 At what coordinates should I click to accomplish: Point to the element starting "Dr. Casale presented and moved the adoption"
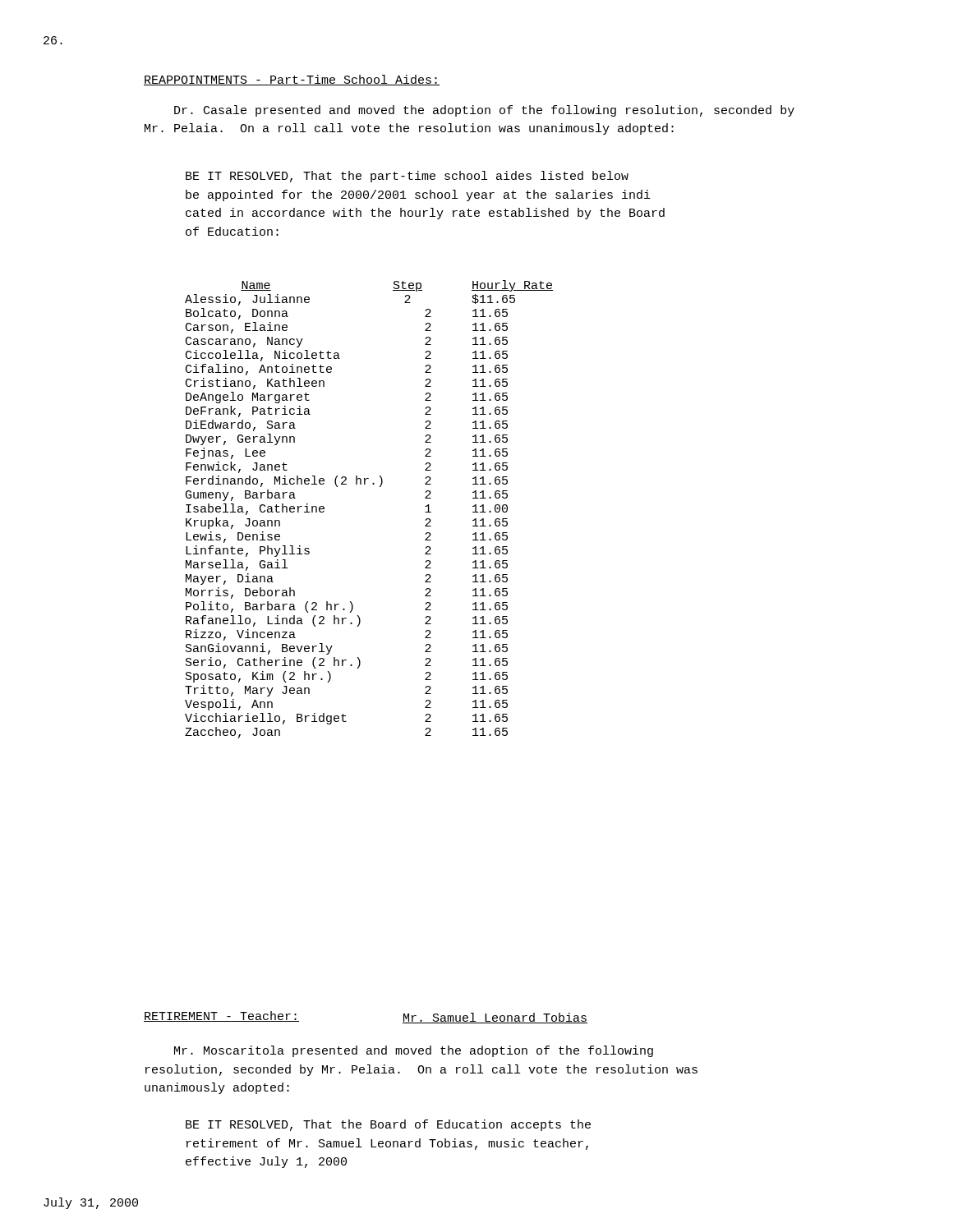click(469, 120)
